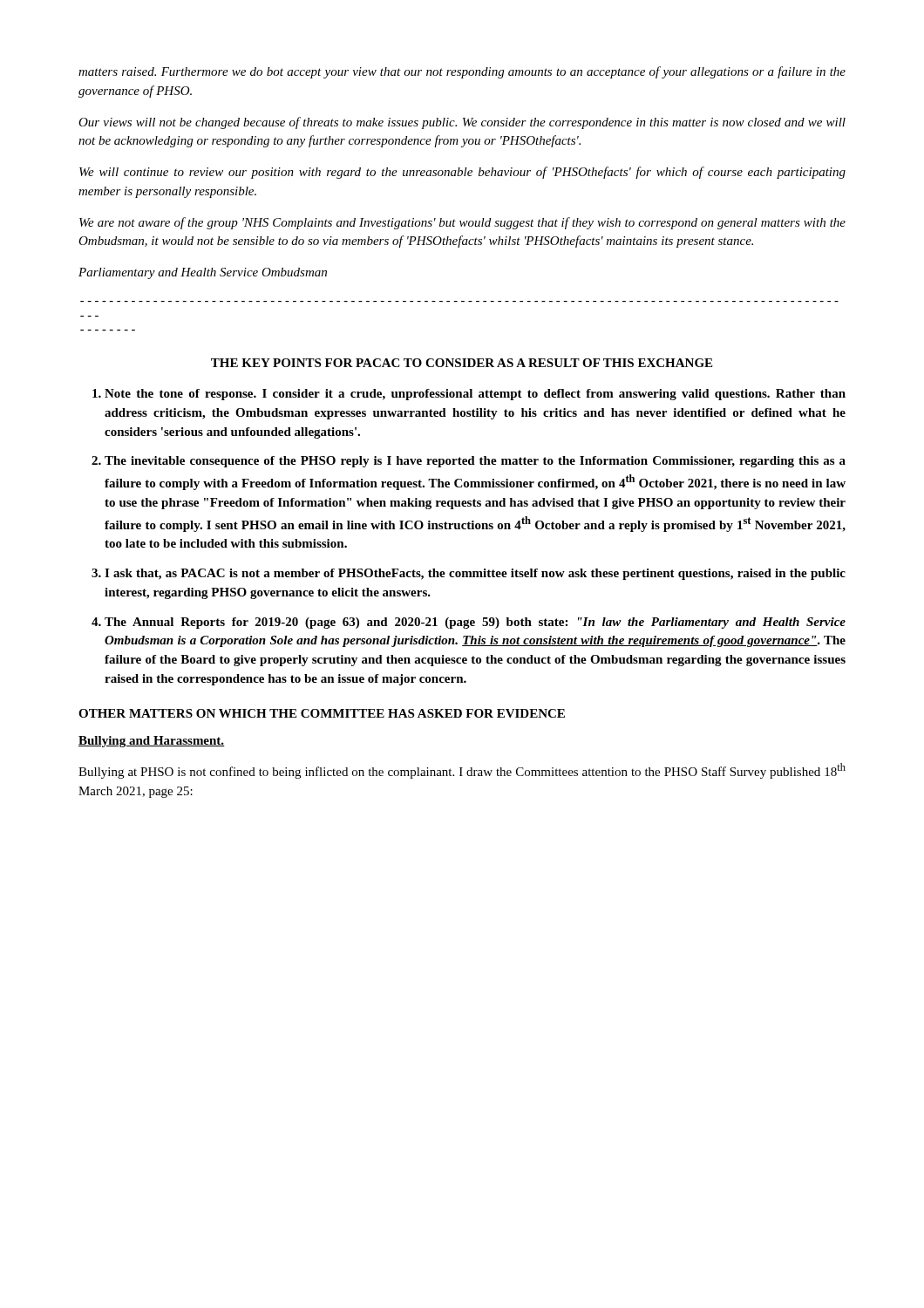Navigate to the text block starting "I ask that, as PACAC"
This screenshot has width=924, height=1308.
tap(475, 583)
